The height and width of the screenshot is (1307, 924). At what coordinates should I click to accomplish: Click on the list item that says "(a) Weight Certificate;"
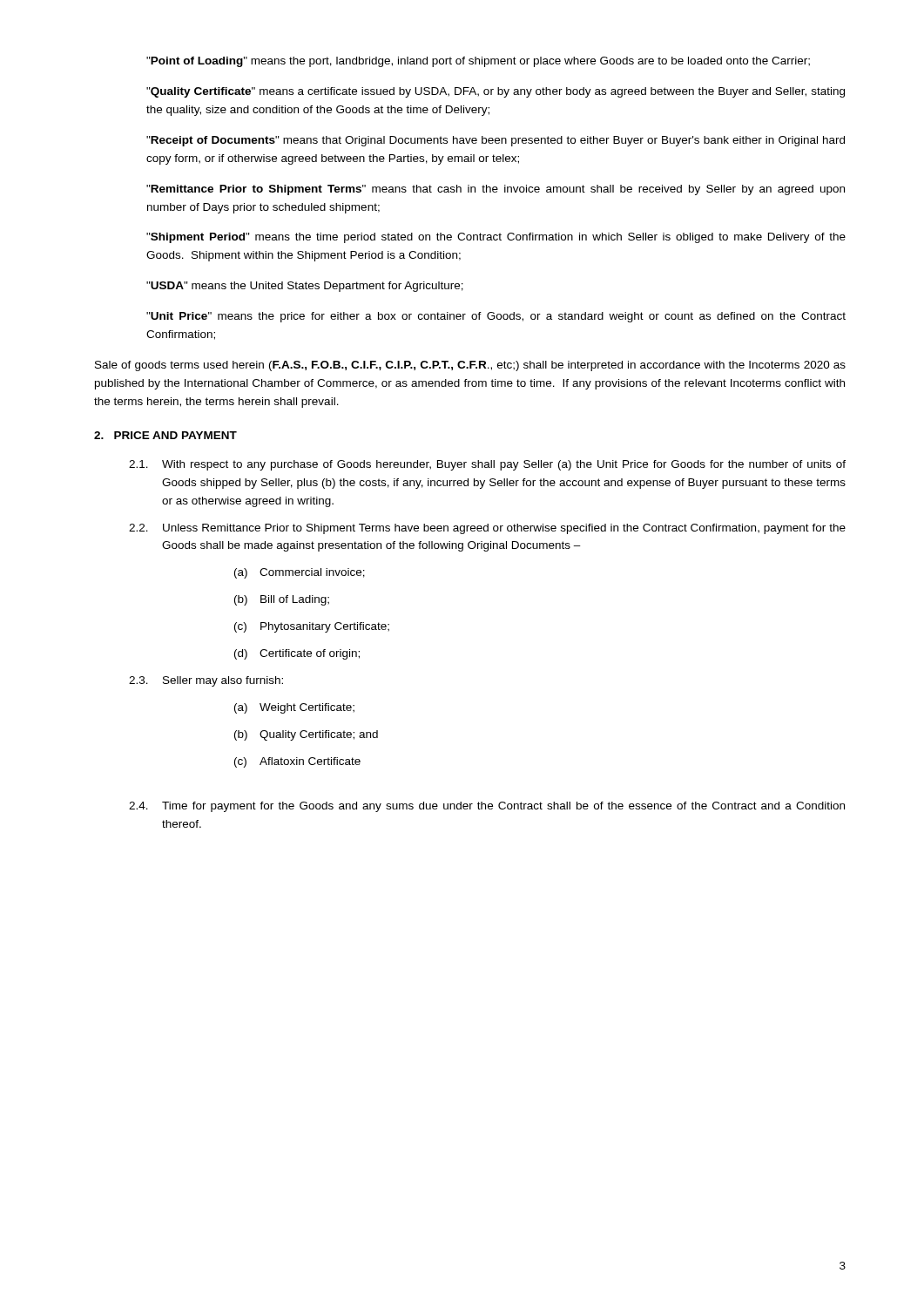tap(294, 708)
